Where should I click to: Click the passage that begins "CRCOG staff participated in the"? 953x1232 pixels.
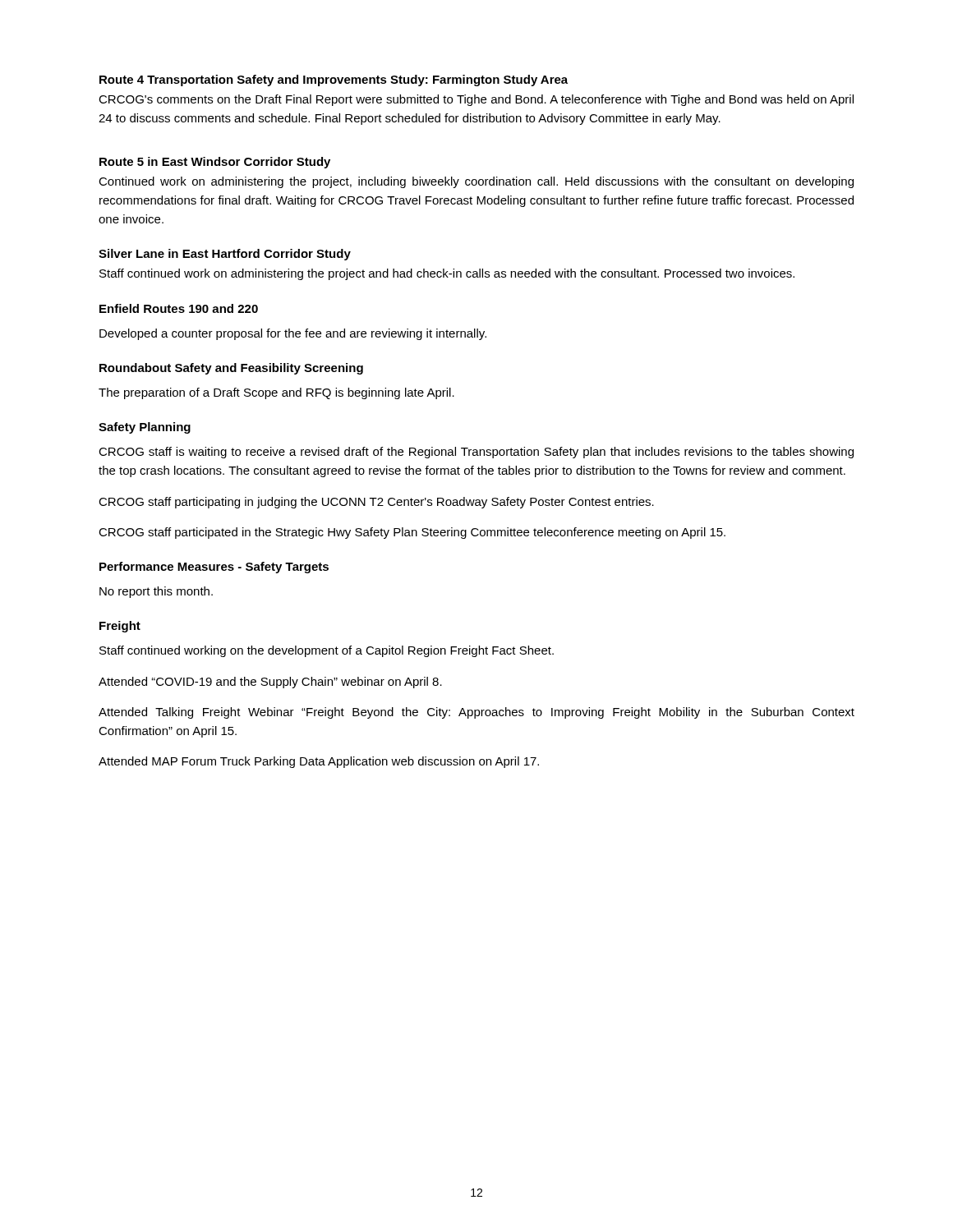[413, 532]
